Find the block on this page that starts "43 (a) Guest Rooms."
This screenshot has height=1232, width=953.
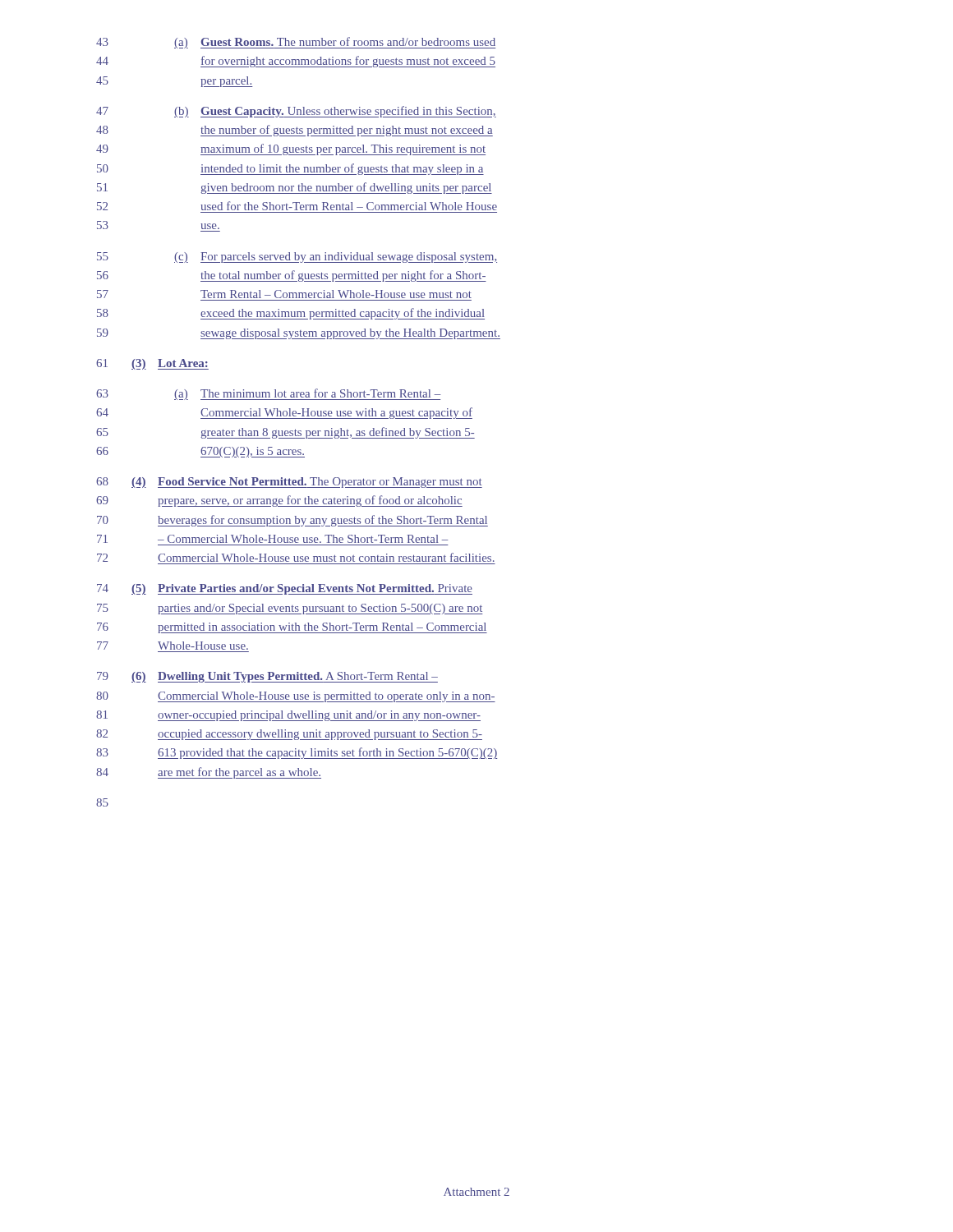[x=476, y=42]
